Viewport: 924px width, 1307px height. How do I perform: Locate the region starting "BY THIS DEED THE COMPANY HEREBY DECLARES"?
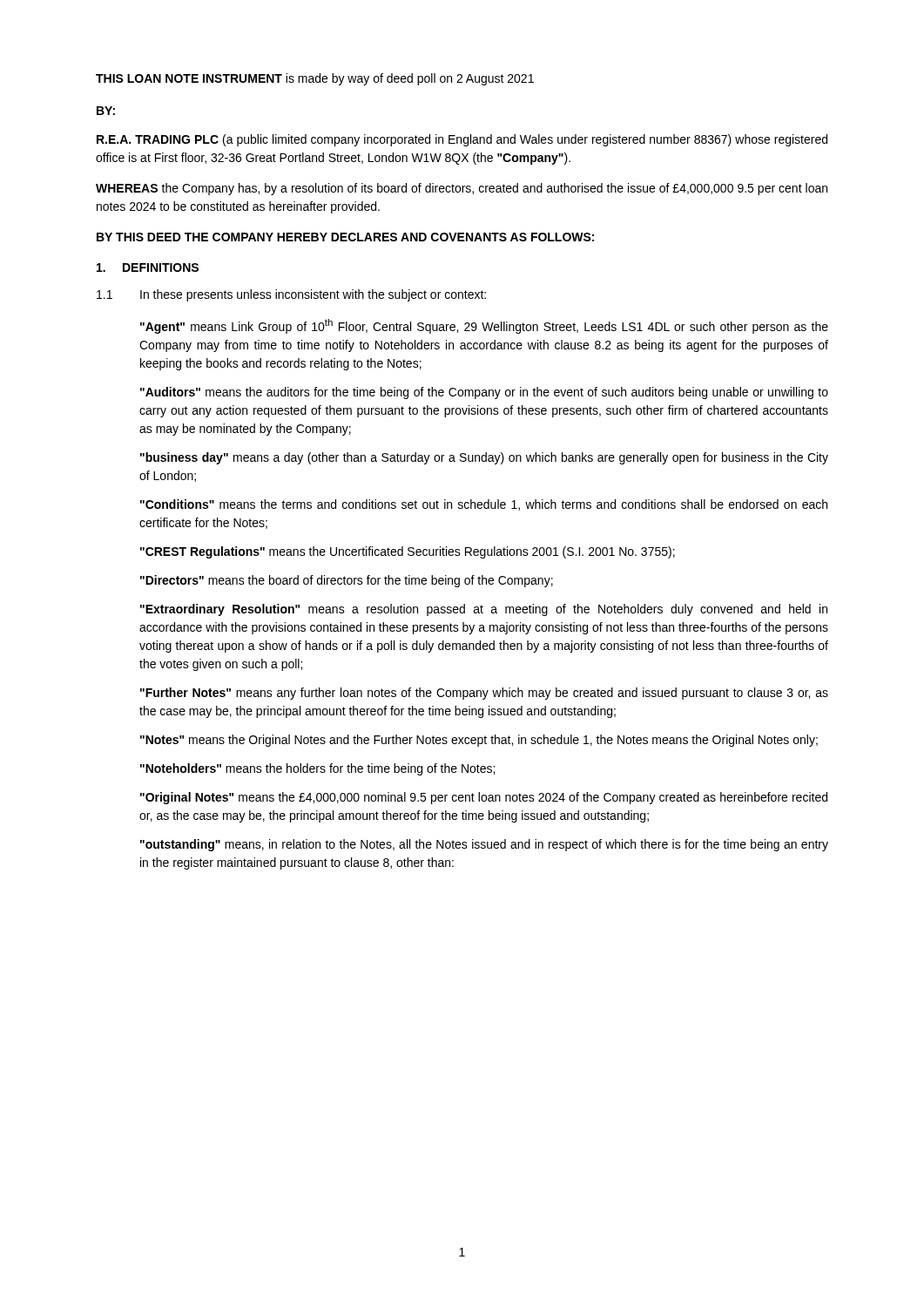coord(346,237)
